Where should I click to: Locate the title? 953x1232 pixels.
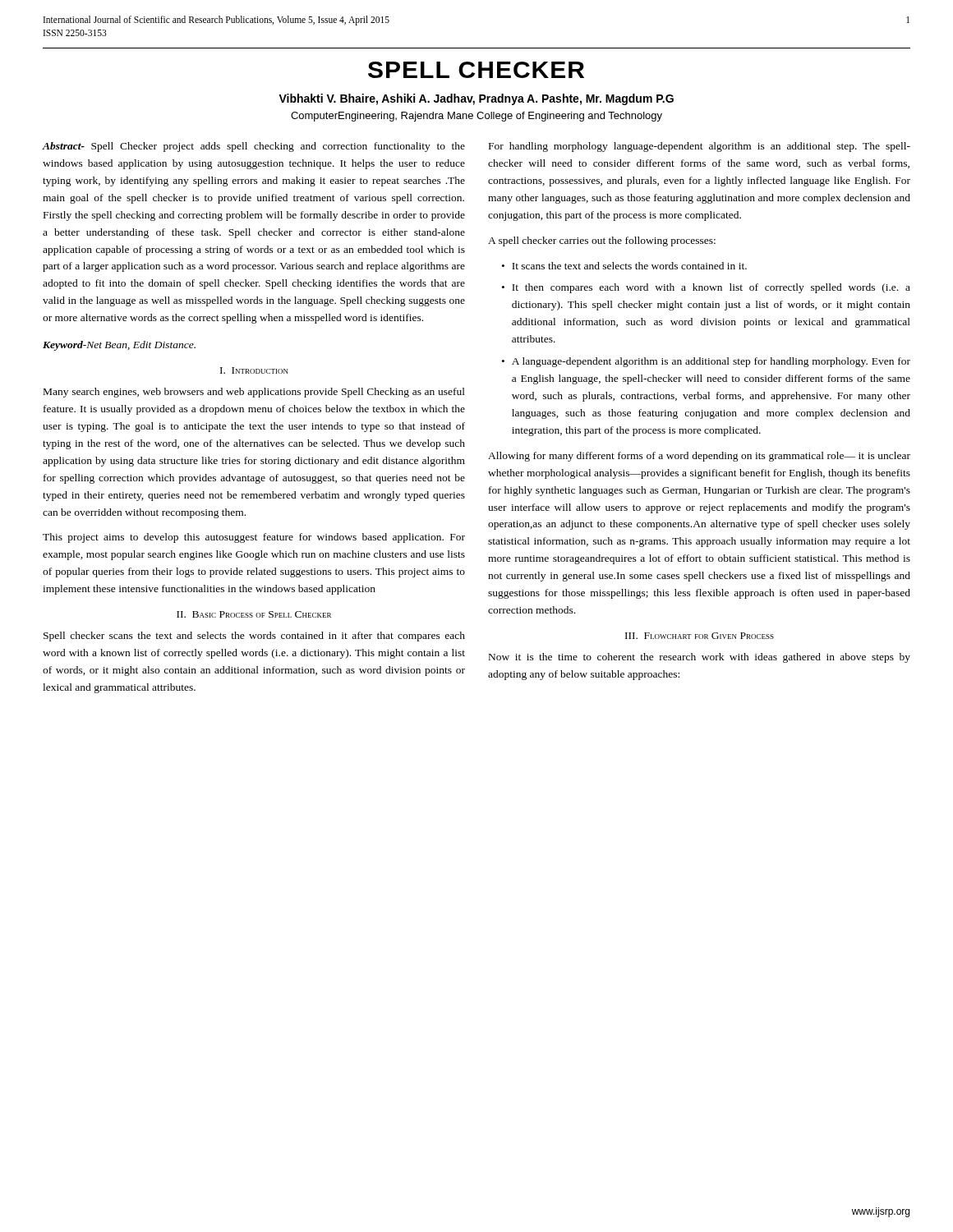point(476,69)
